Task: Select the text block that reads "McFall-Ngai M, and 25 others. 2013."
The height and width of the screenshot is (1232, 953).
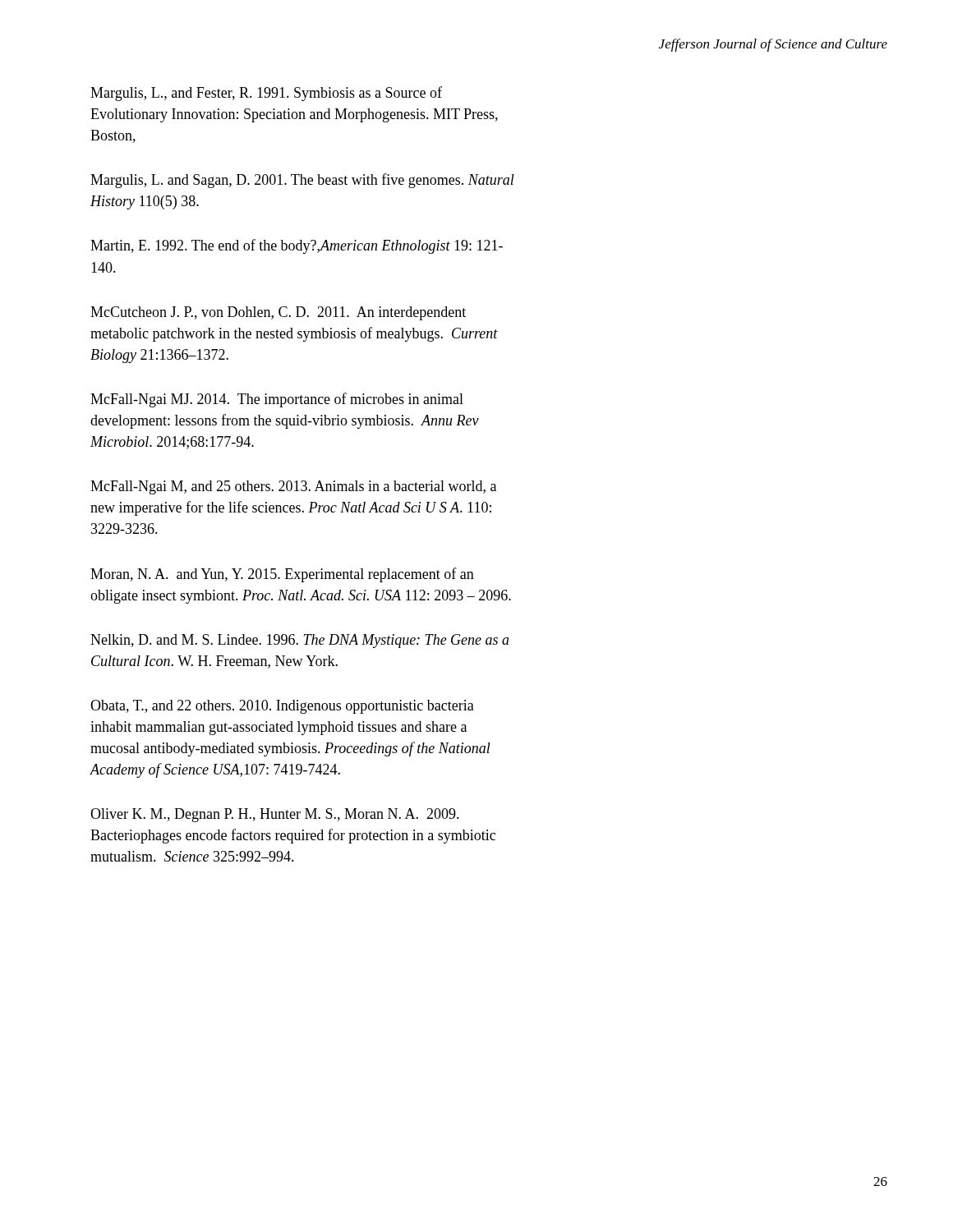Action: (476, 508)
